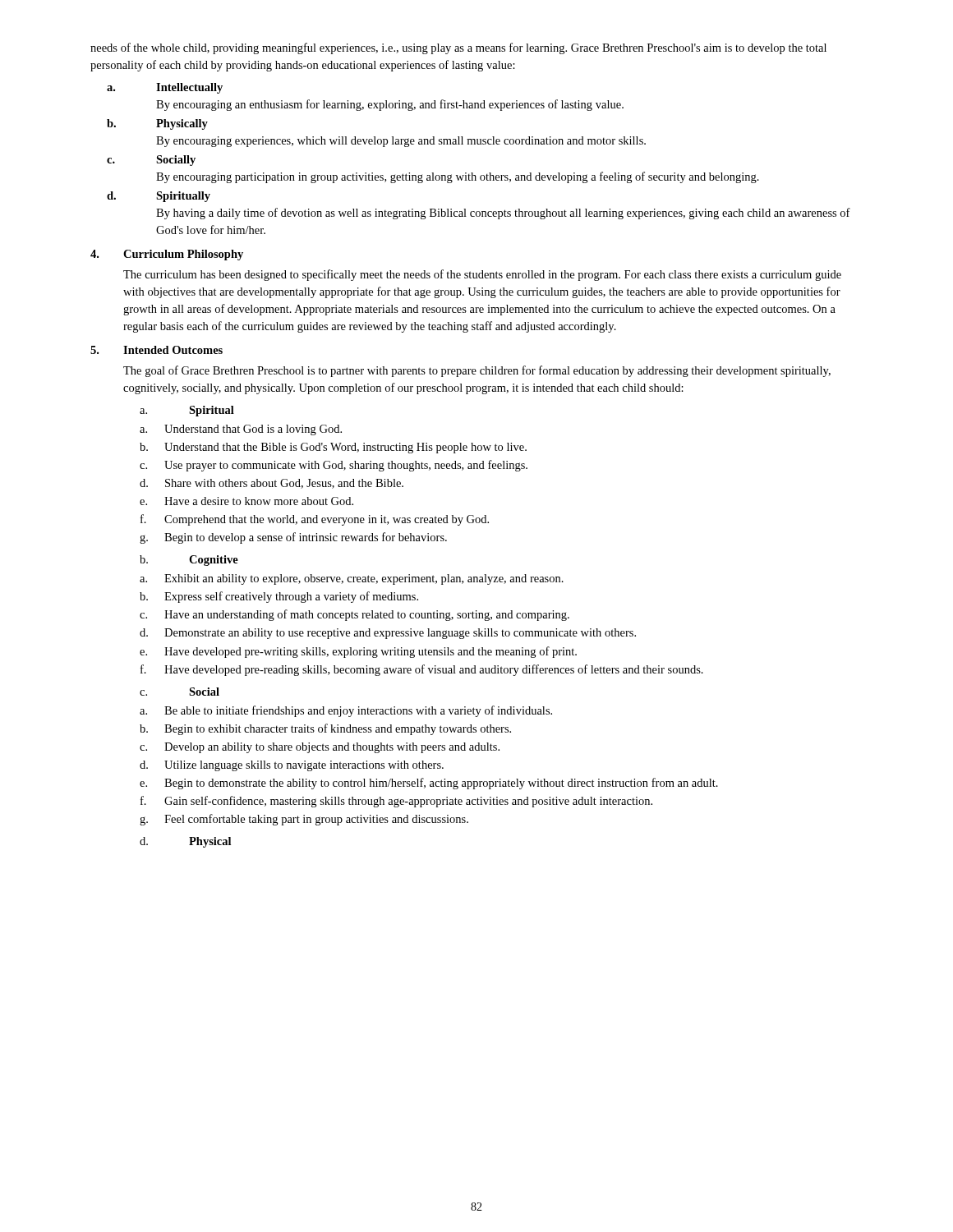Find the list item containing "f. Gain self-confidence, mastering skills through age-appropriate"
The width and height of the screenshot is (953, 1232).
(501, 801)
